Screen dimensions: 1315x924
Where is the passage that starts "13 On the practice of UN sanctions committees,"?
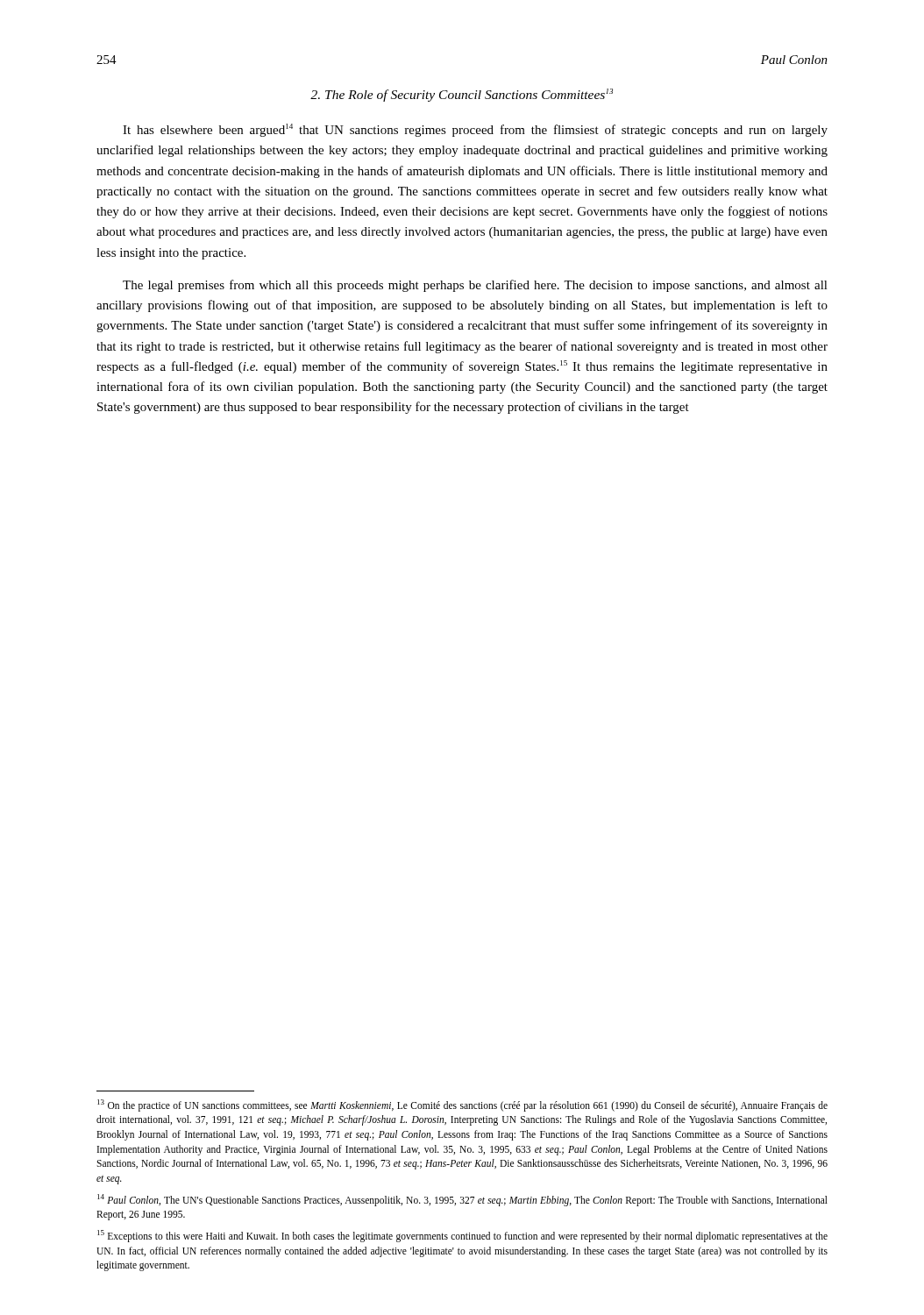click(462, 1141)
